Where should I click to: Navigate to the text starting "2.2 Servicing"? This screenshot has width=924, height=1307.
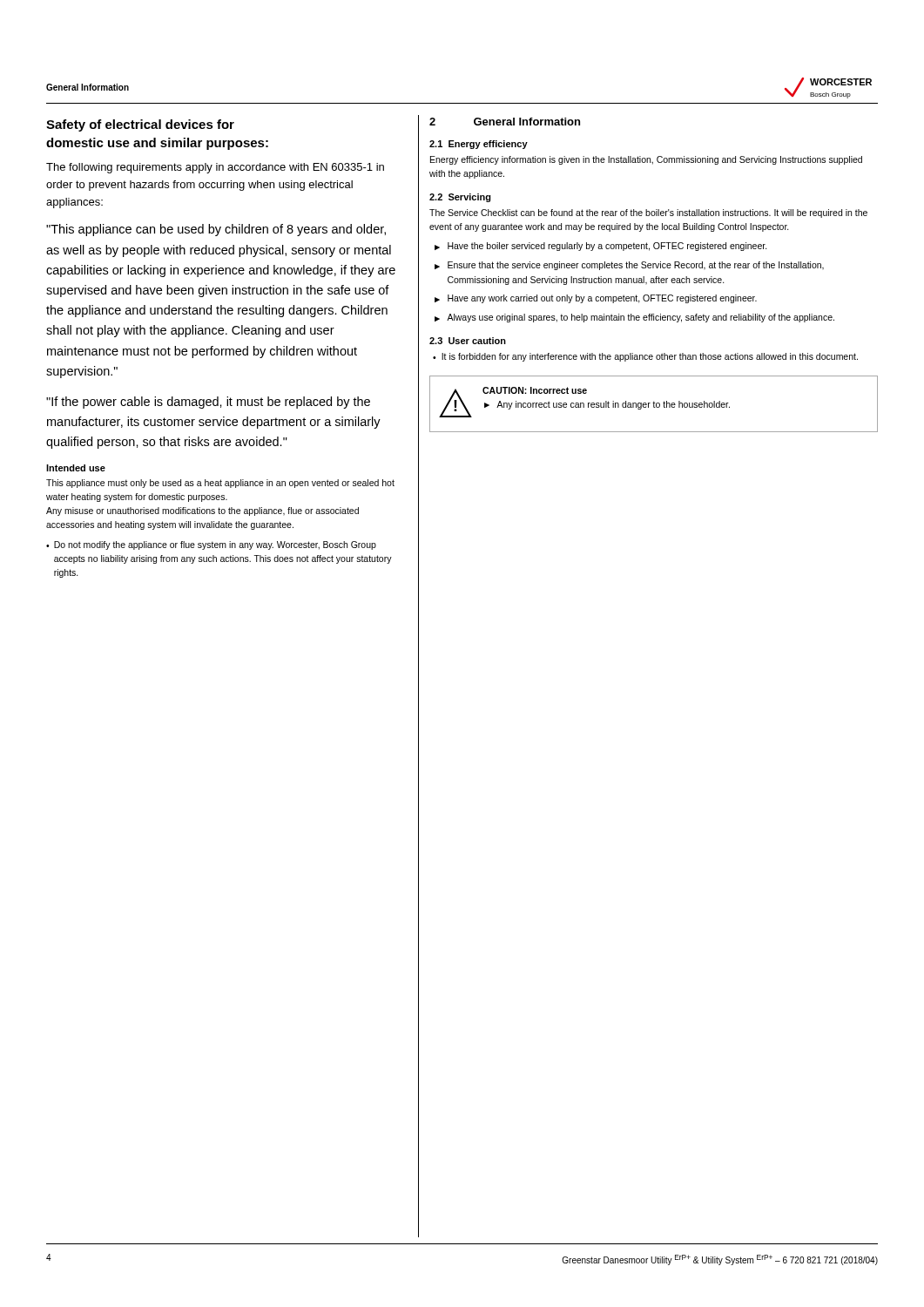point(460,197)
